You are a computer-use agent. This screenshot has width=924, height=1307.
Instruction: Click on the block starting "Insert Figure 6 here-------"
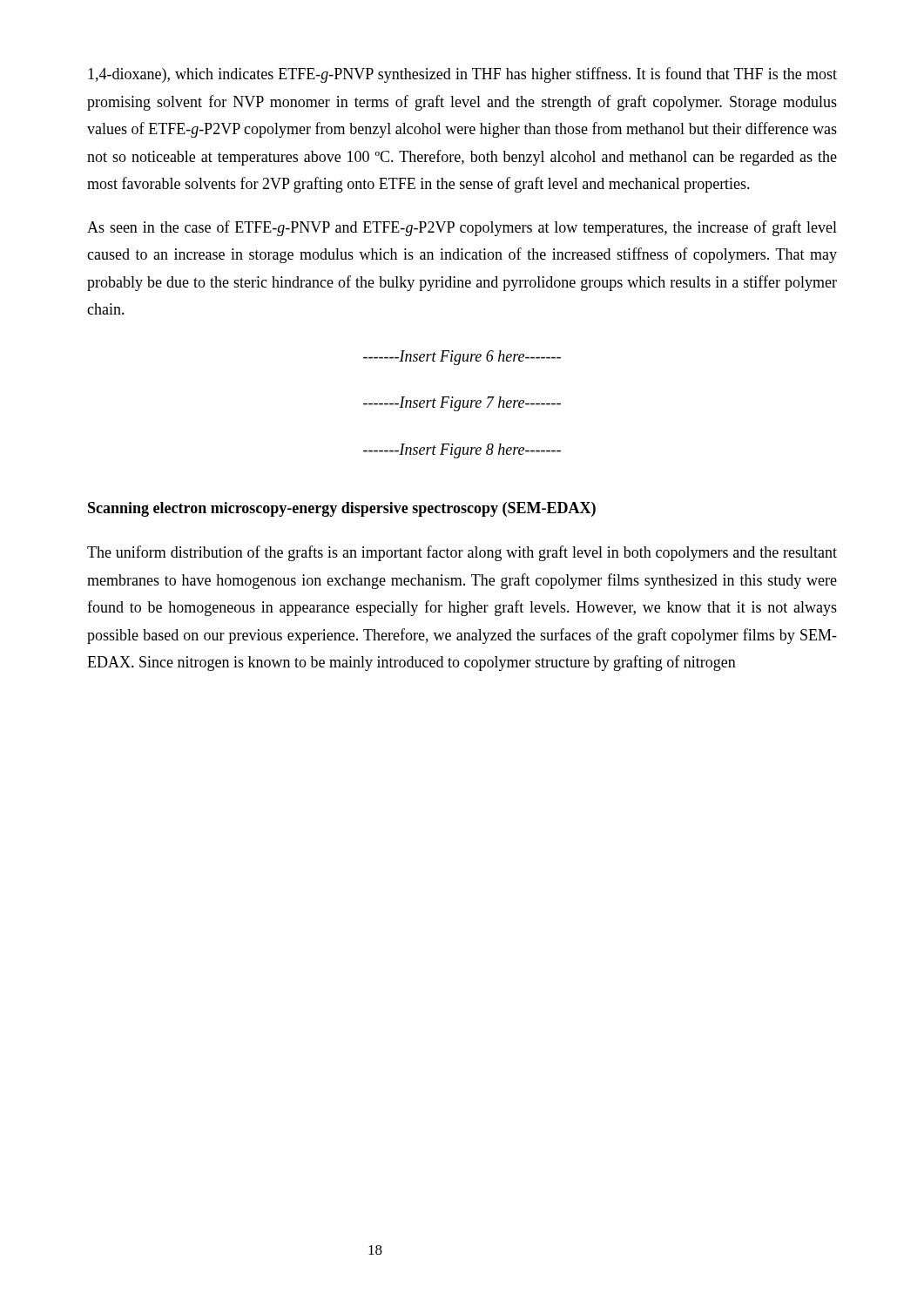[x=462, y=356]
